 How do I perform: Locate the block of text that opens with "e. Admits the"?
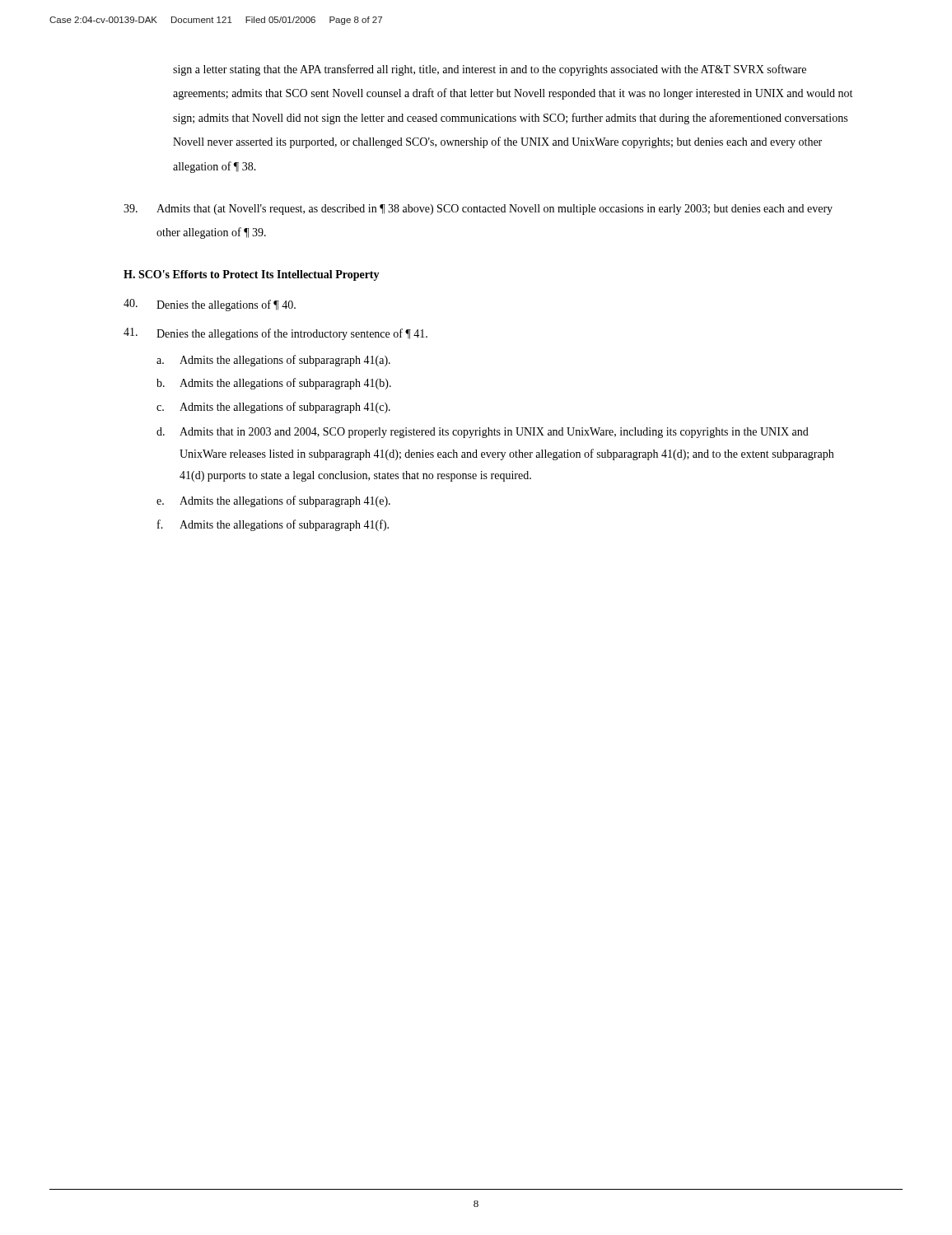273,501
